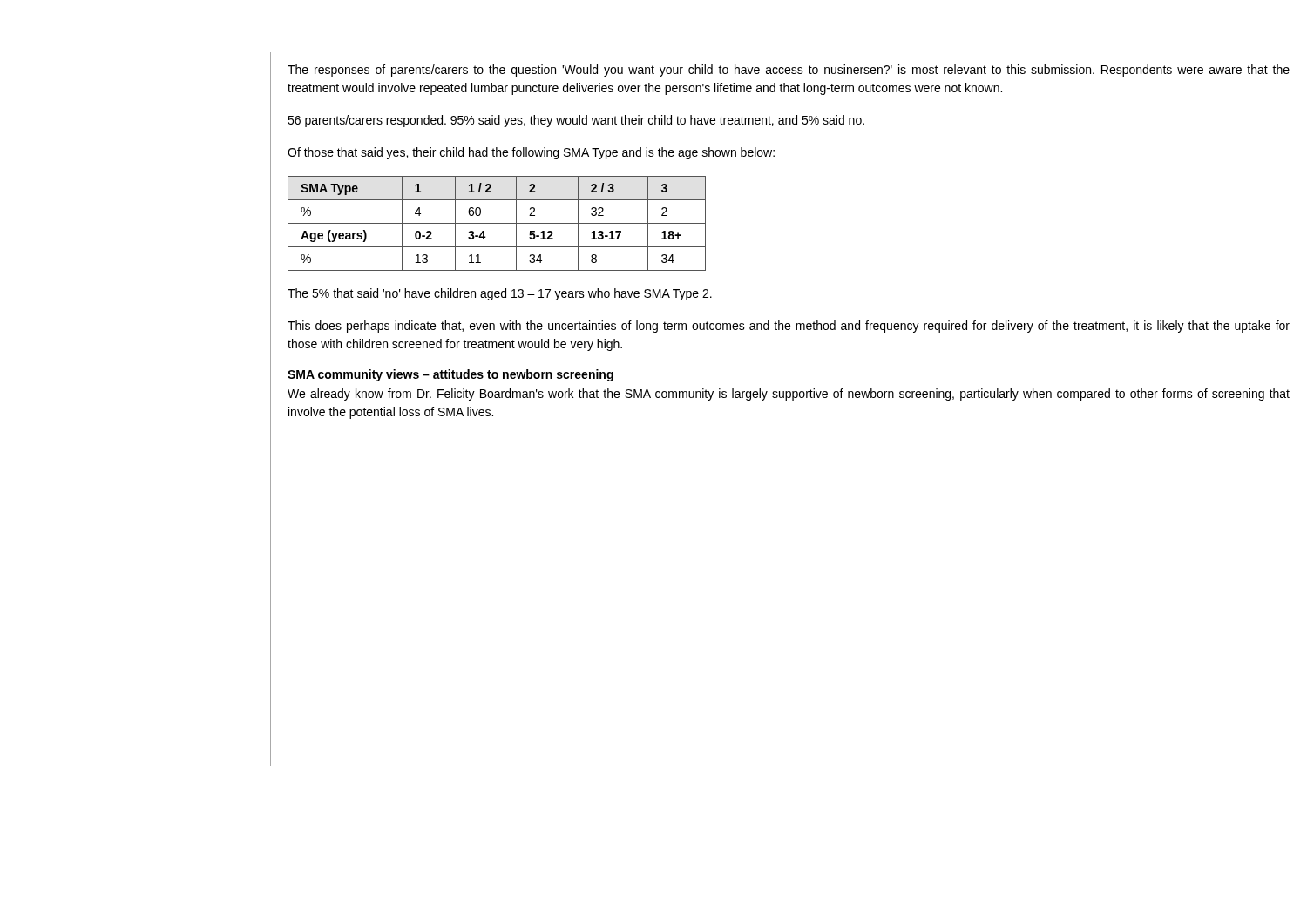Screen dimensions: 924x1307
Task: Click on the text starting "56 parents/carers responded. 95%"
Action: [x=576, y=120]
